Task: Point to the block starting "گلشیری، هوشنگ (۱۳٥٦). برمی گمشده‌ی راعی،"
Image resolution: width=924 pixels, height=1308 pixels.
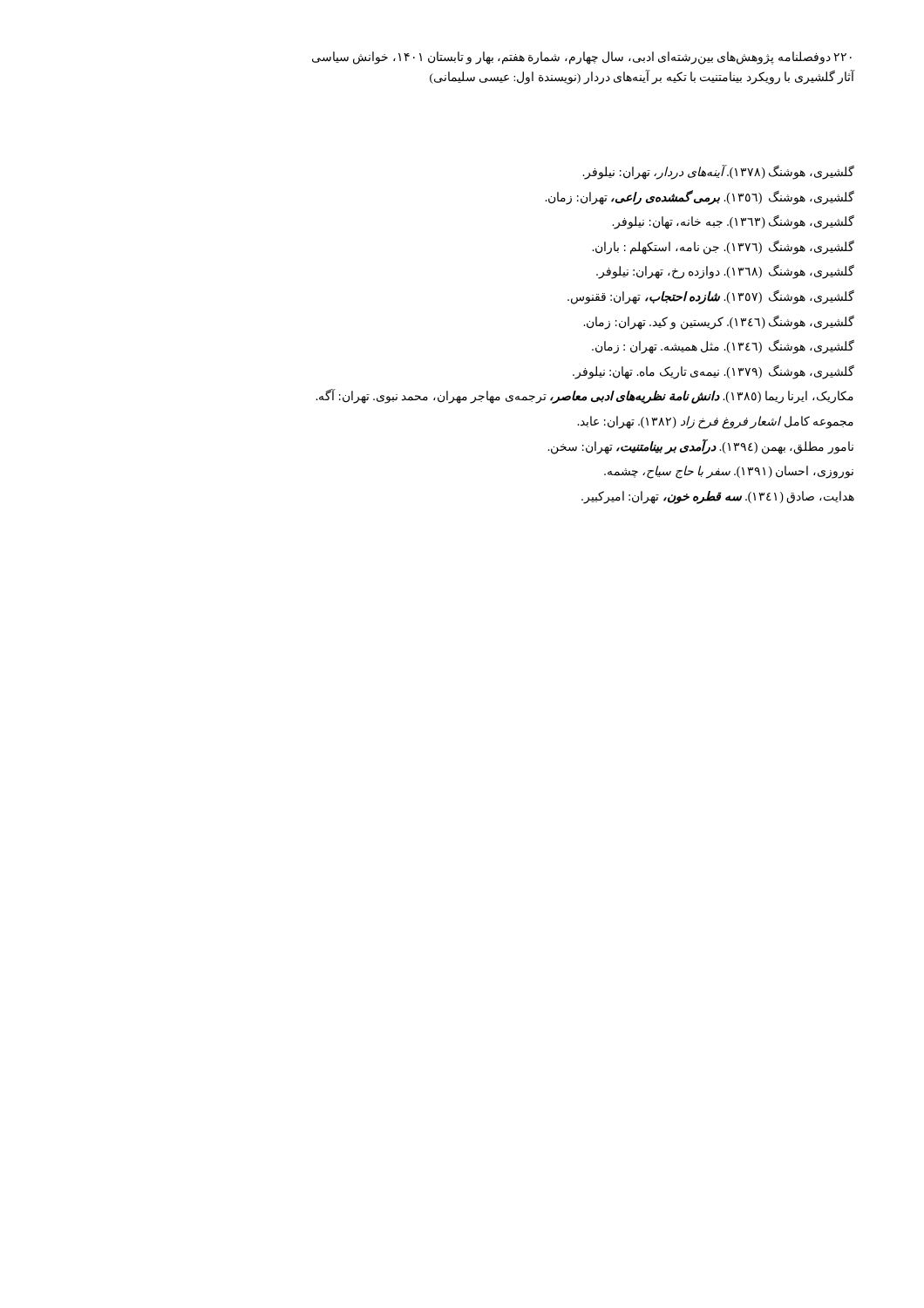Action: tap(699, 197)
